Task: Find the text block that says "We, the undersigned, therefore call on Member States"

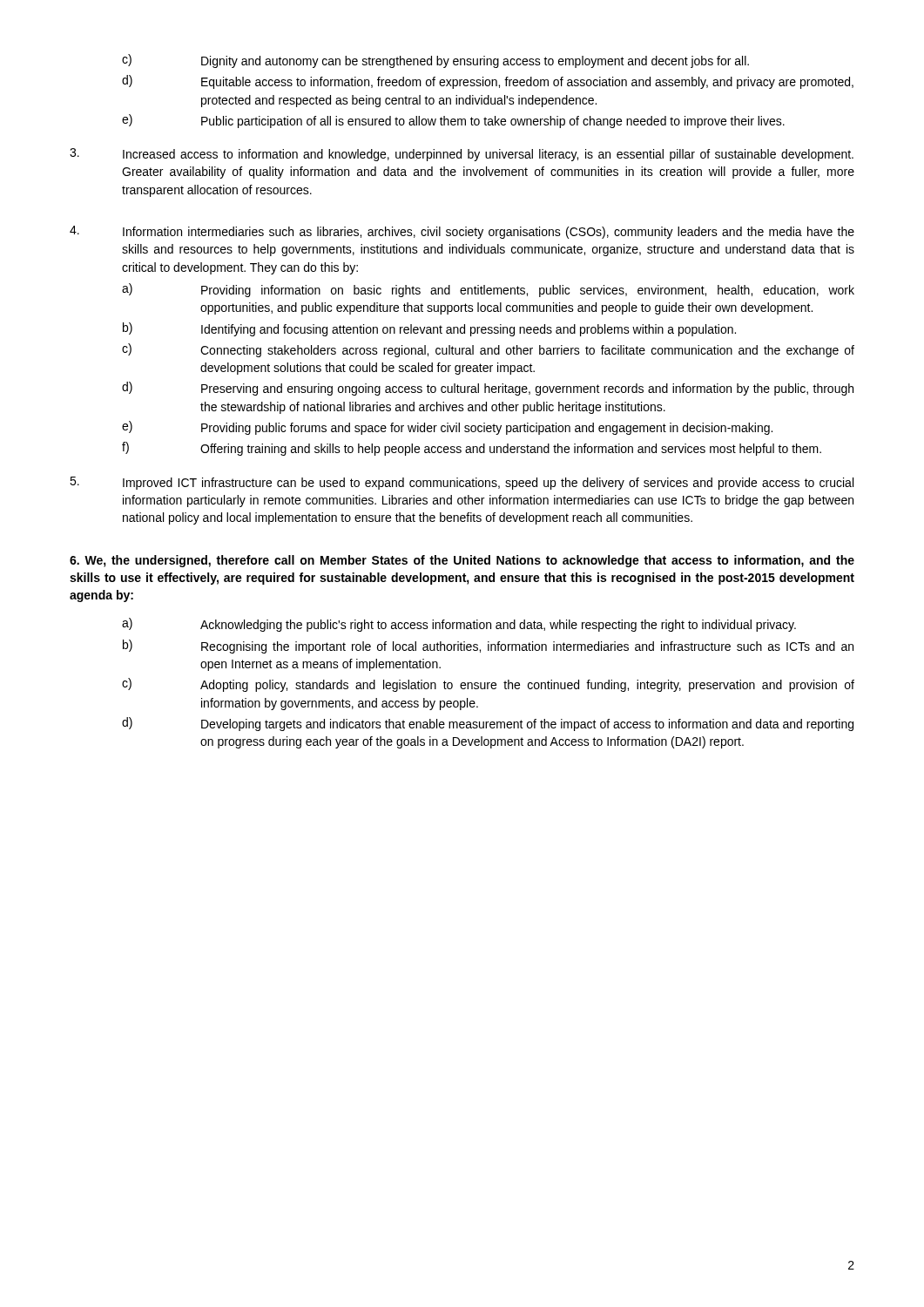Action: pyautogui.click(x=462, y=578)
